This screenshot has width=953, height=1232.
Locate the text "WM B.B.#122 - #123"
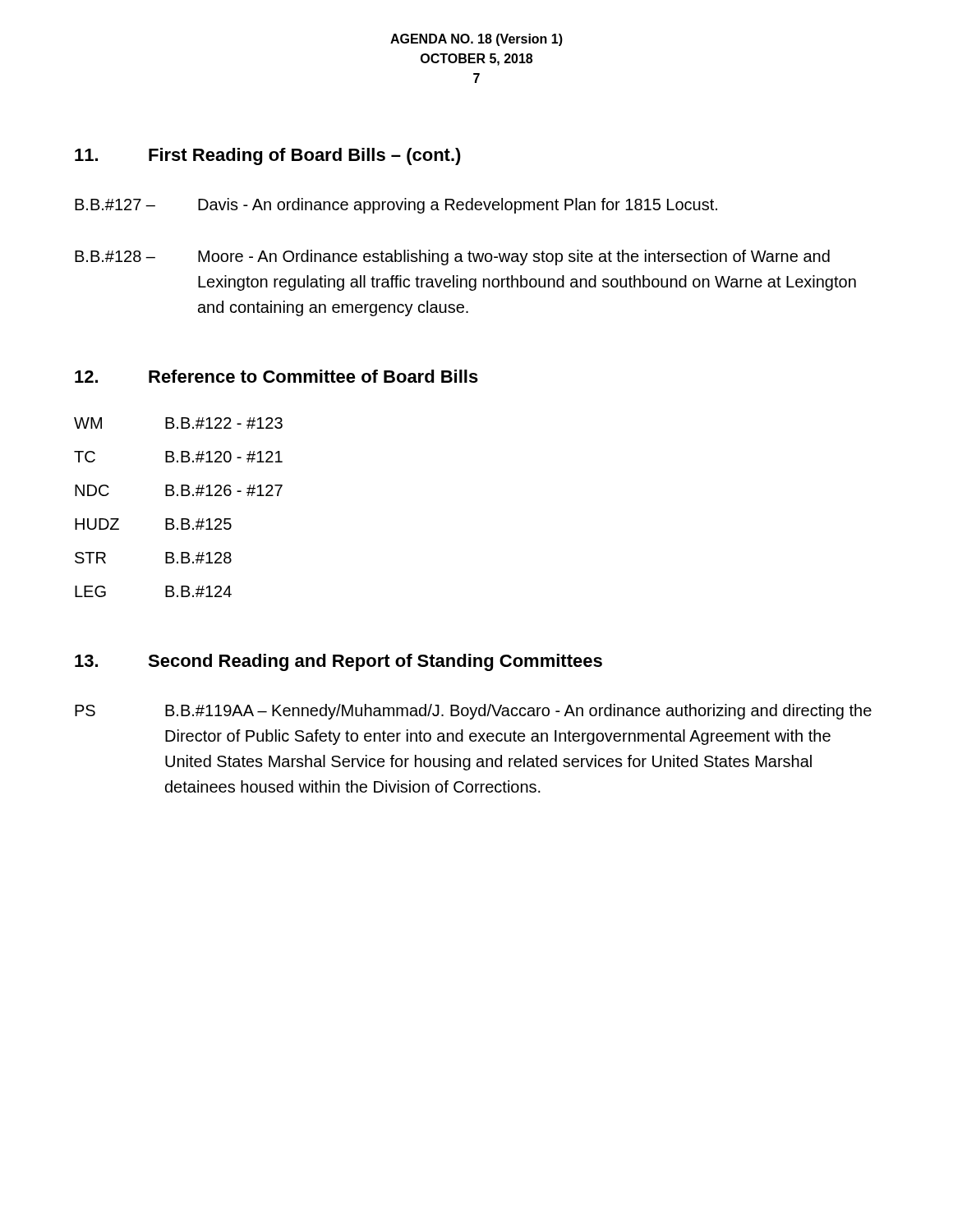pyautogui.click(x=178, y=423)
